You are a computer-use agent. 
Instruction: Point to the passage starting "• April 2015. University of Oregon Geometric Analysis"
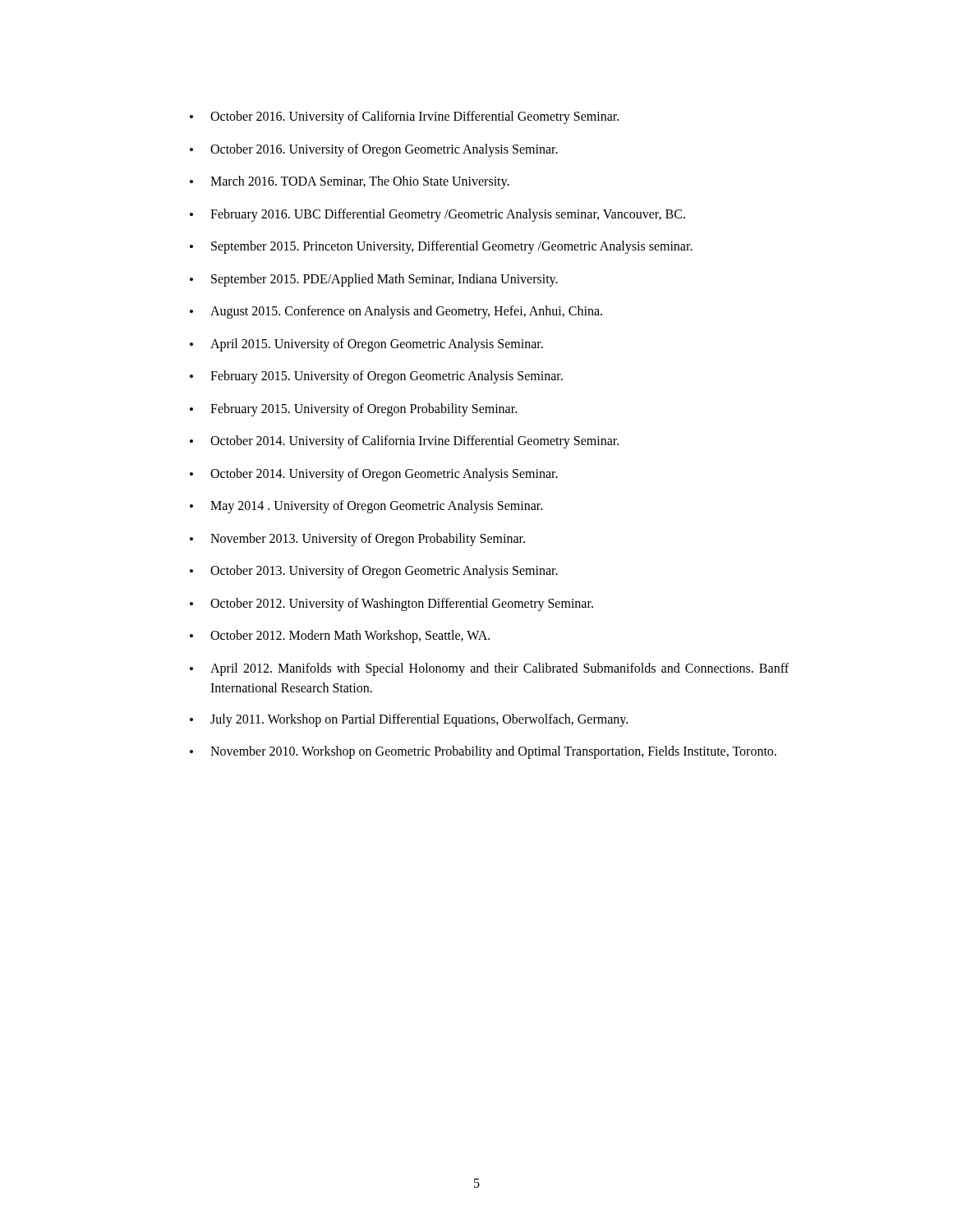pos(366,344)
